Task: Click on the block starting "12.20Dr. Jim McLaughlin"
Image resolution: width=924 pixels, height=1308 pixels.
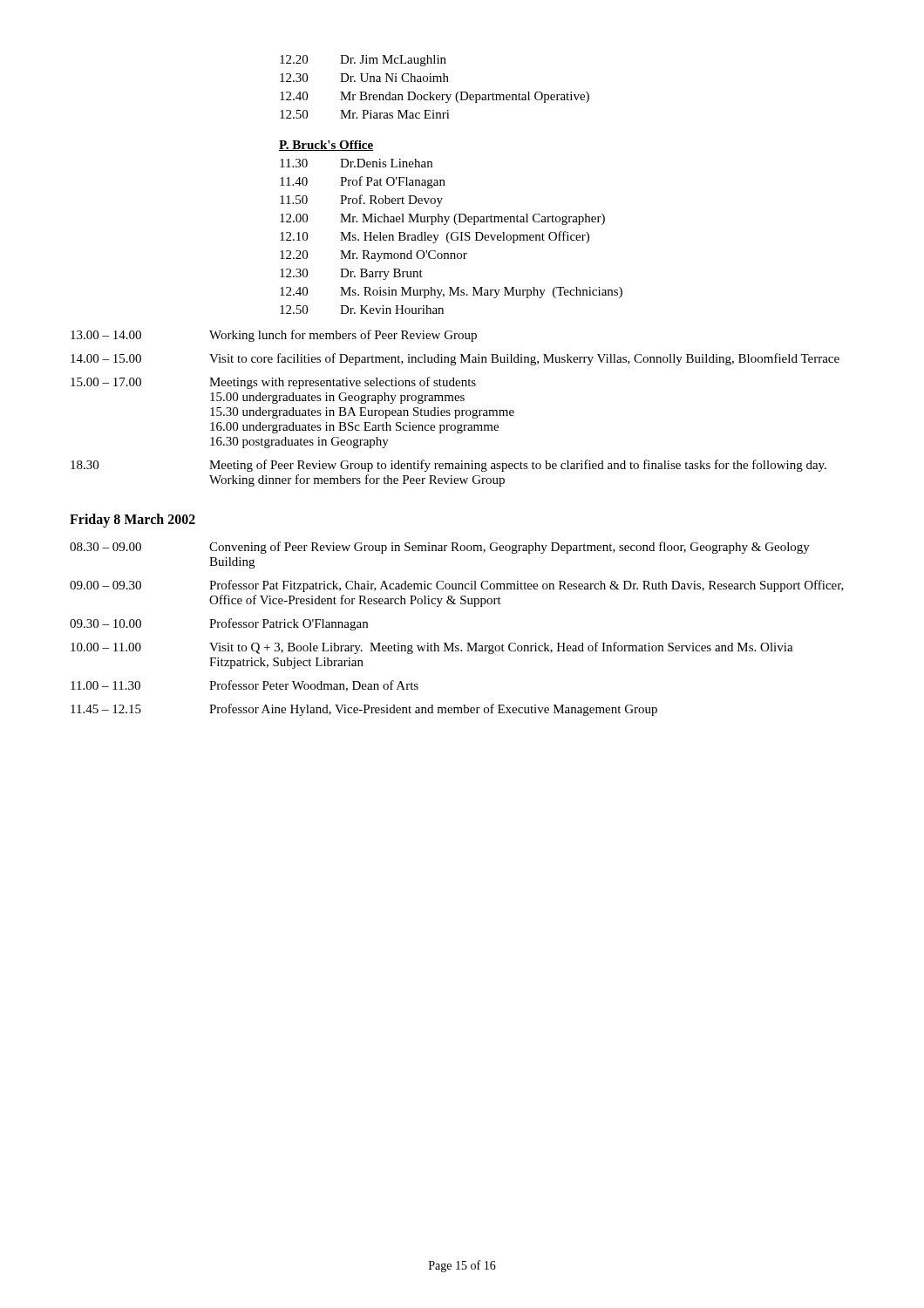Action: [x=363, y=60]
